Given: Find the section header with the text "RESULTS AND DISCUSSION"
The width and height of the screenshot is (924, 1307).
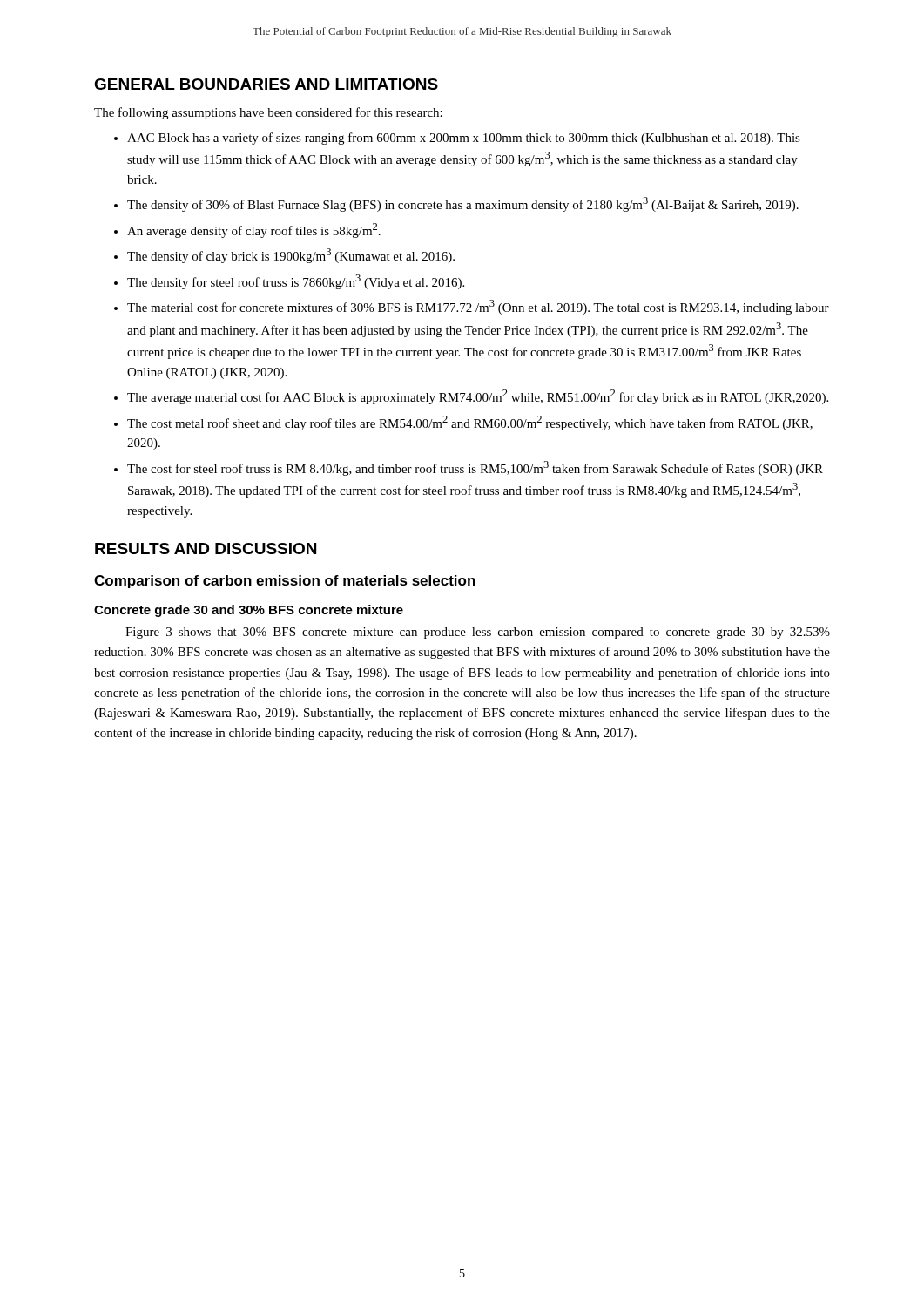Looking at the screenshot, I should [206, 549].
